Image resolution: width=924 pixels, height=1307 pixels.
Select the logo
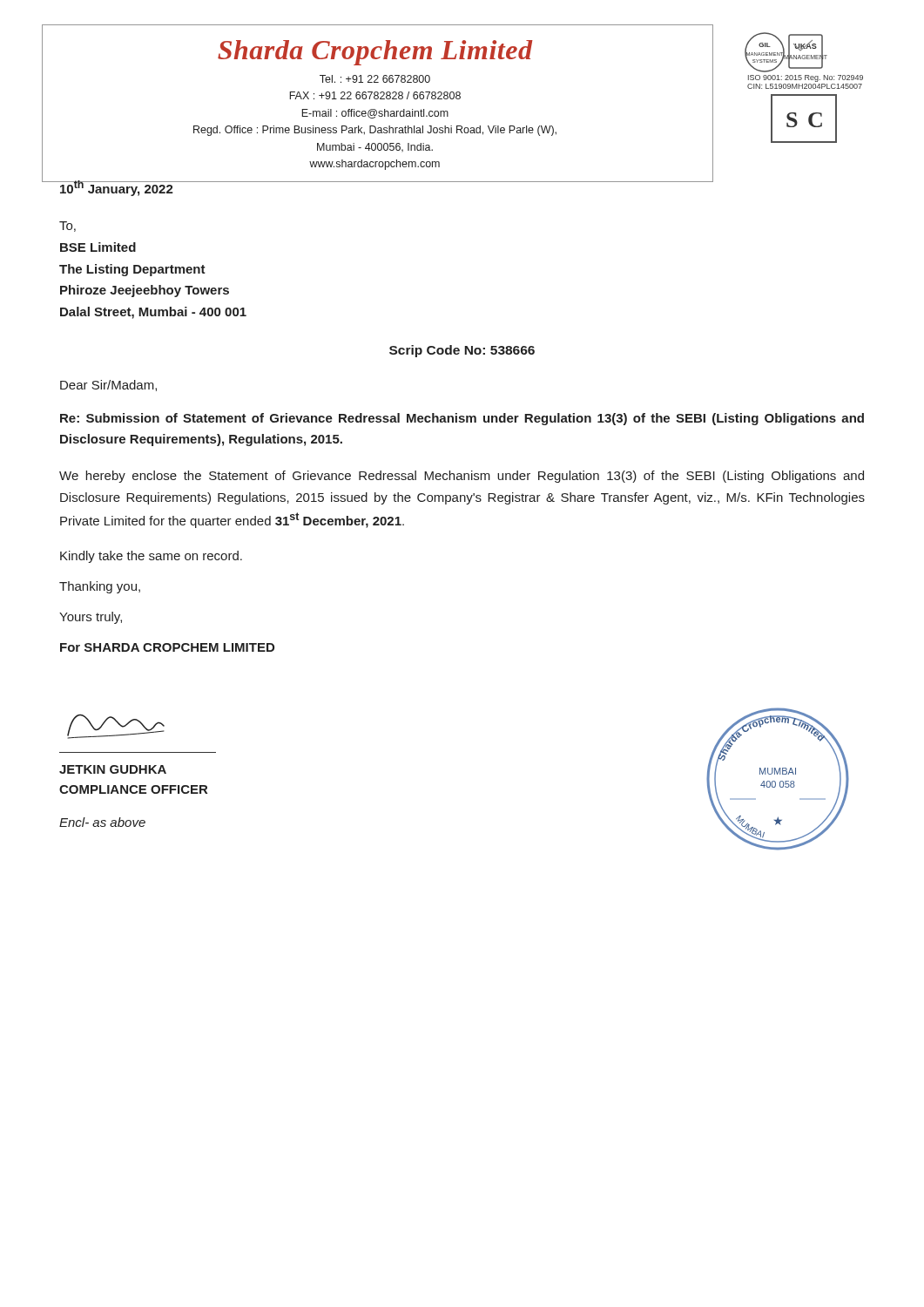tap(804, 58)
